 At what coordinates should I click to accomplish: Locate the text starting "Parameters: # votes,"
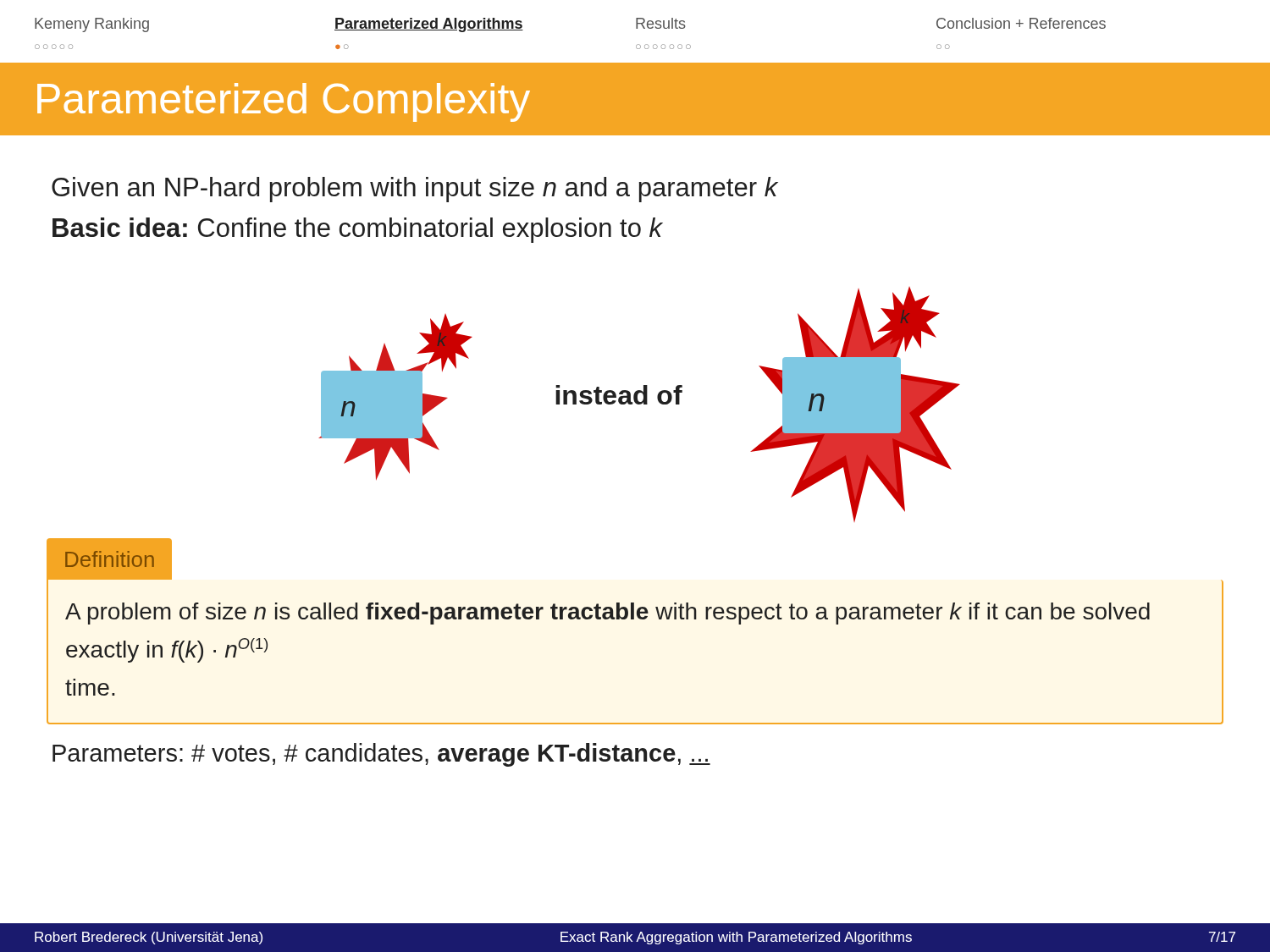tap(380, 753)
